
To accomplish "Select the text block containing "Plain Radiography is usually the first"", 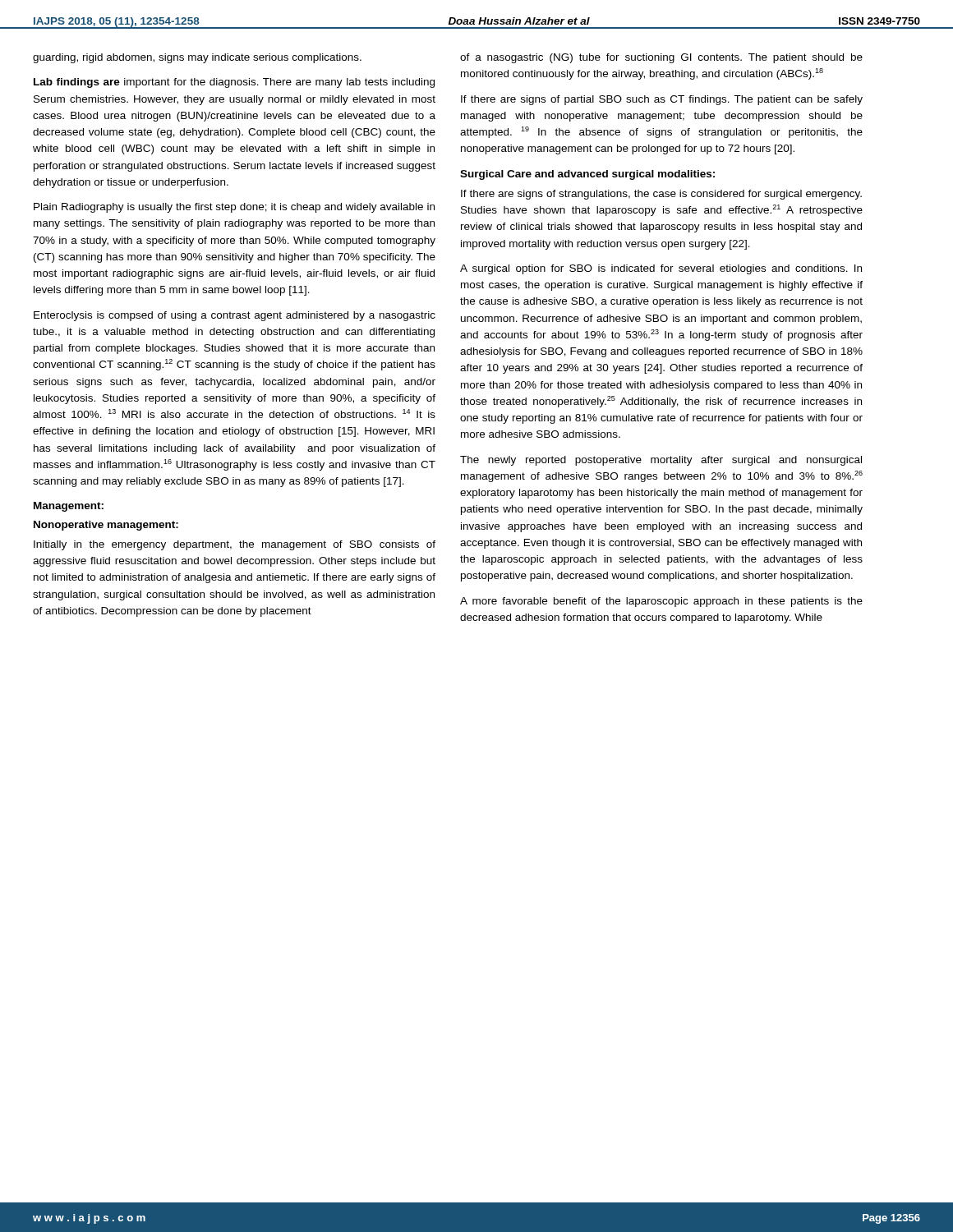I will click(x=234, y=249).
